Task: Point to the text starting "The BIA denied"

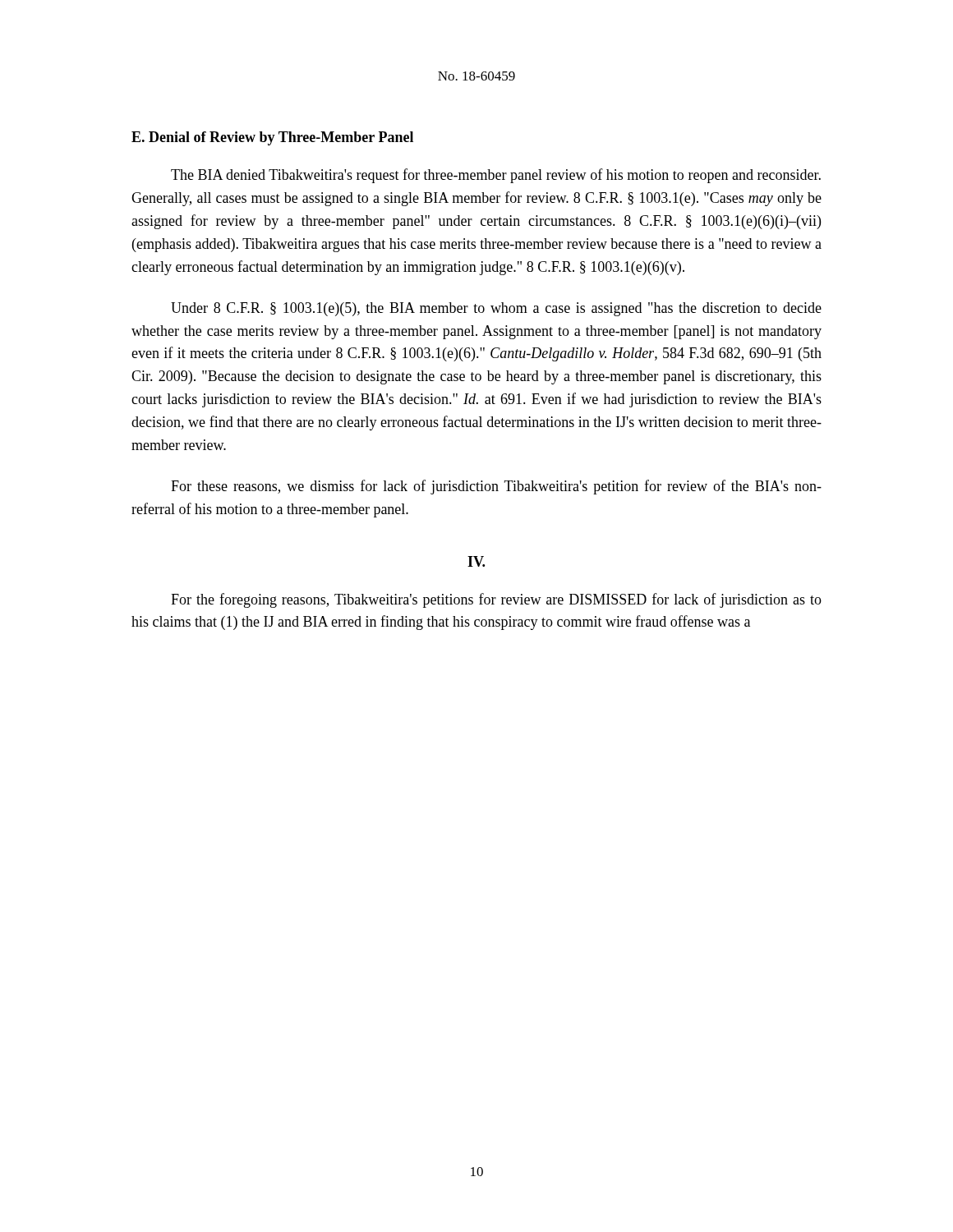Action: tap(476, 221)
